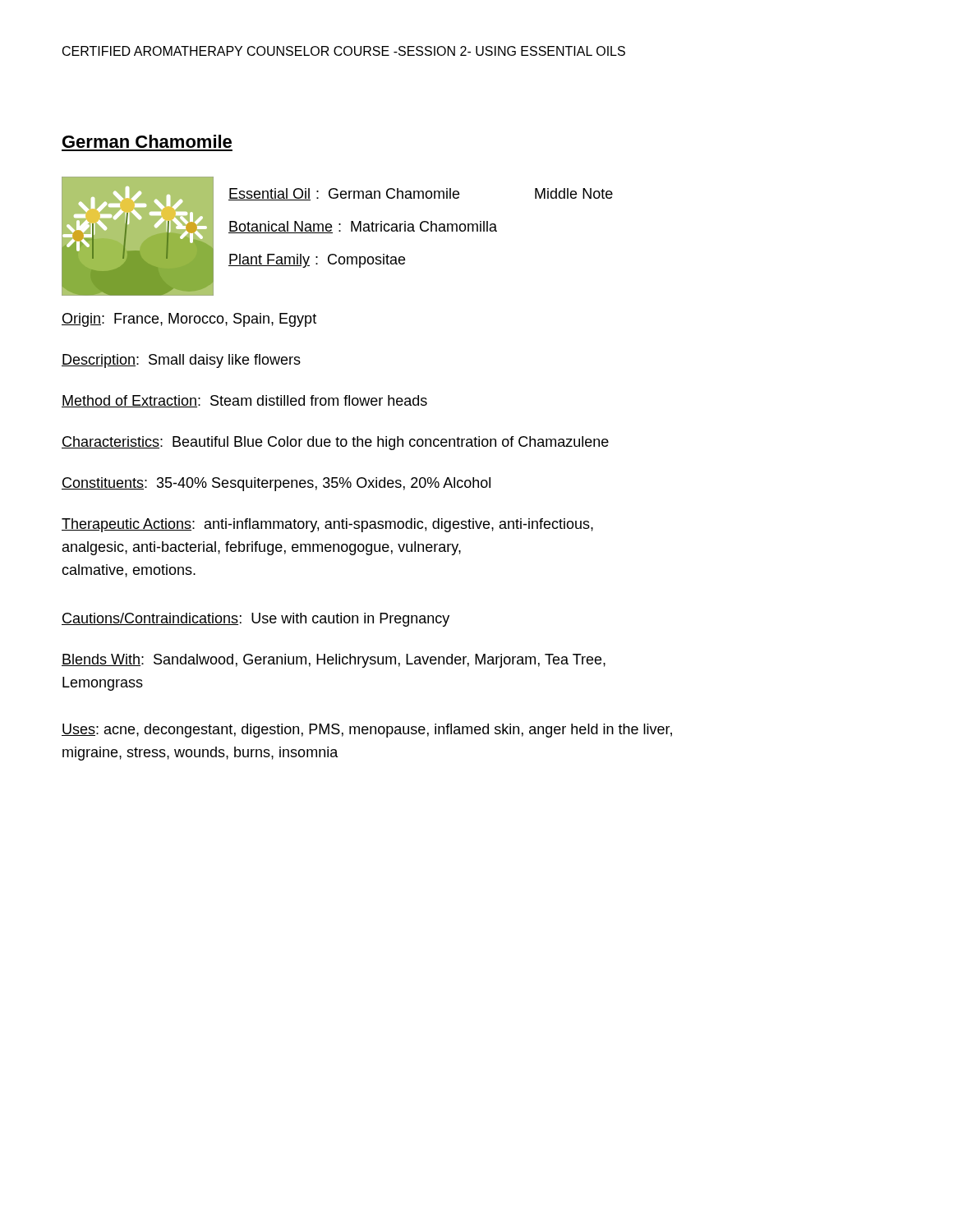The image size is (953, 1232).
Task: Select the block starting "Constituents: 35-40% Sesquiterpenes,"
Action: pos(277,483)
